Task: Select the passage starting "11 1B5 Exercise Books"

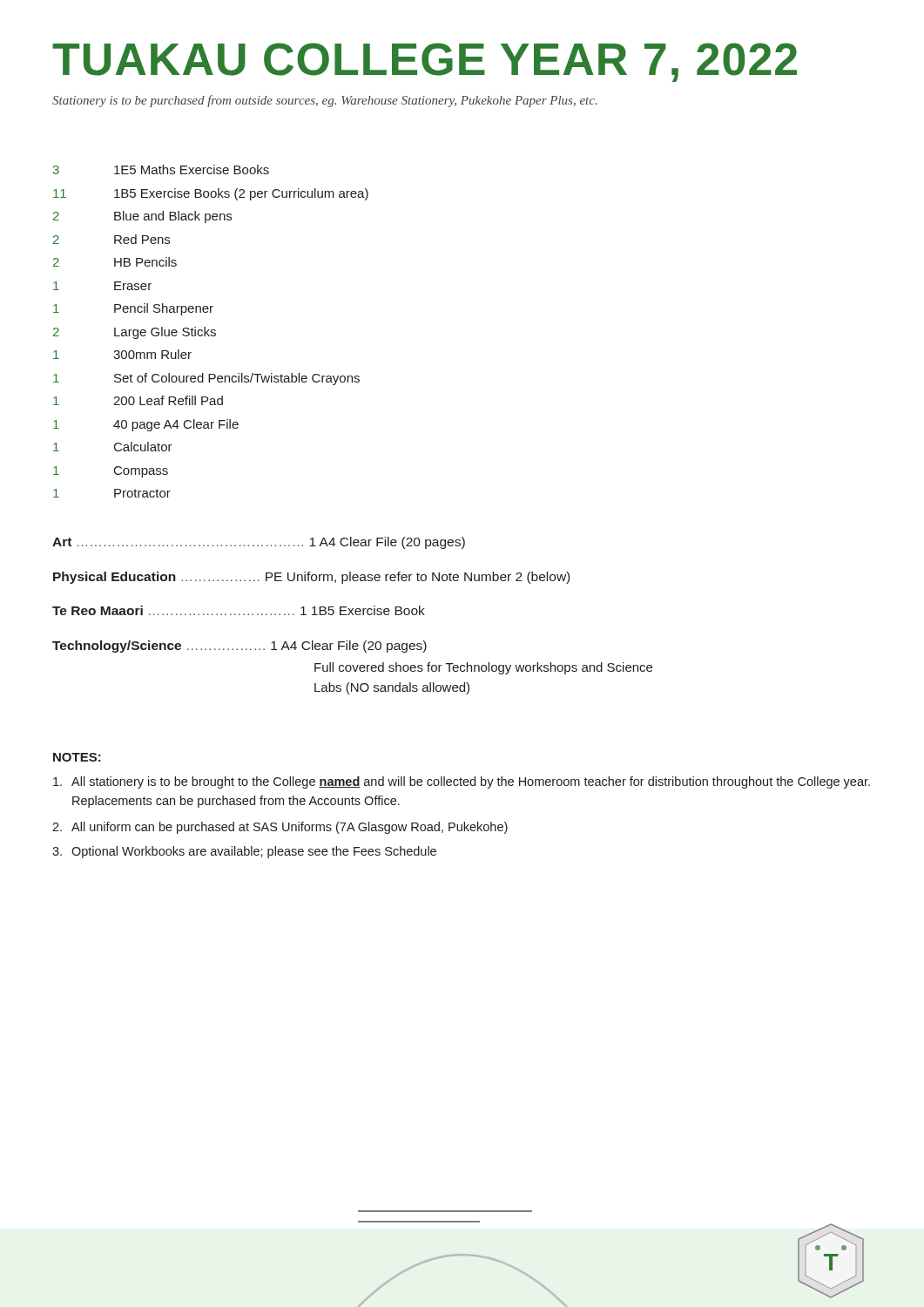Action: tap(211, 194)
